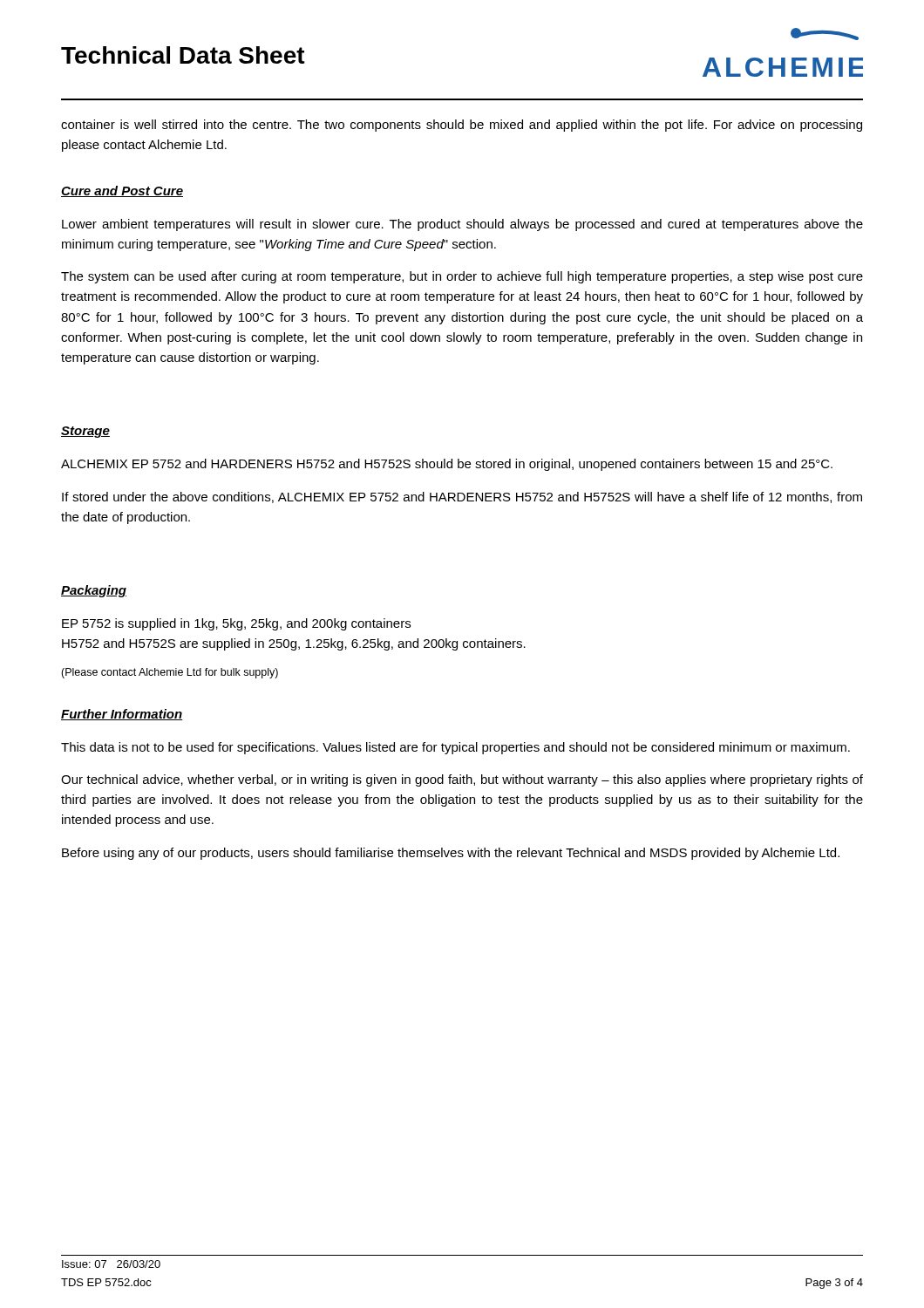Locate the logo
Image resolution: width=924 pixels, height=1308 pixels.
click(x=782, y=59)
